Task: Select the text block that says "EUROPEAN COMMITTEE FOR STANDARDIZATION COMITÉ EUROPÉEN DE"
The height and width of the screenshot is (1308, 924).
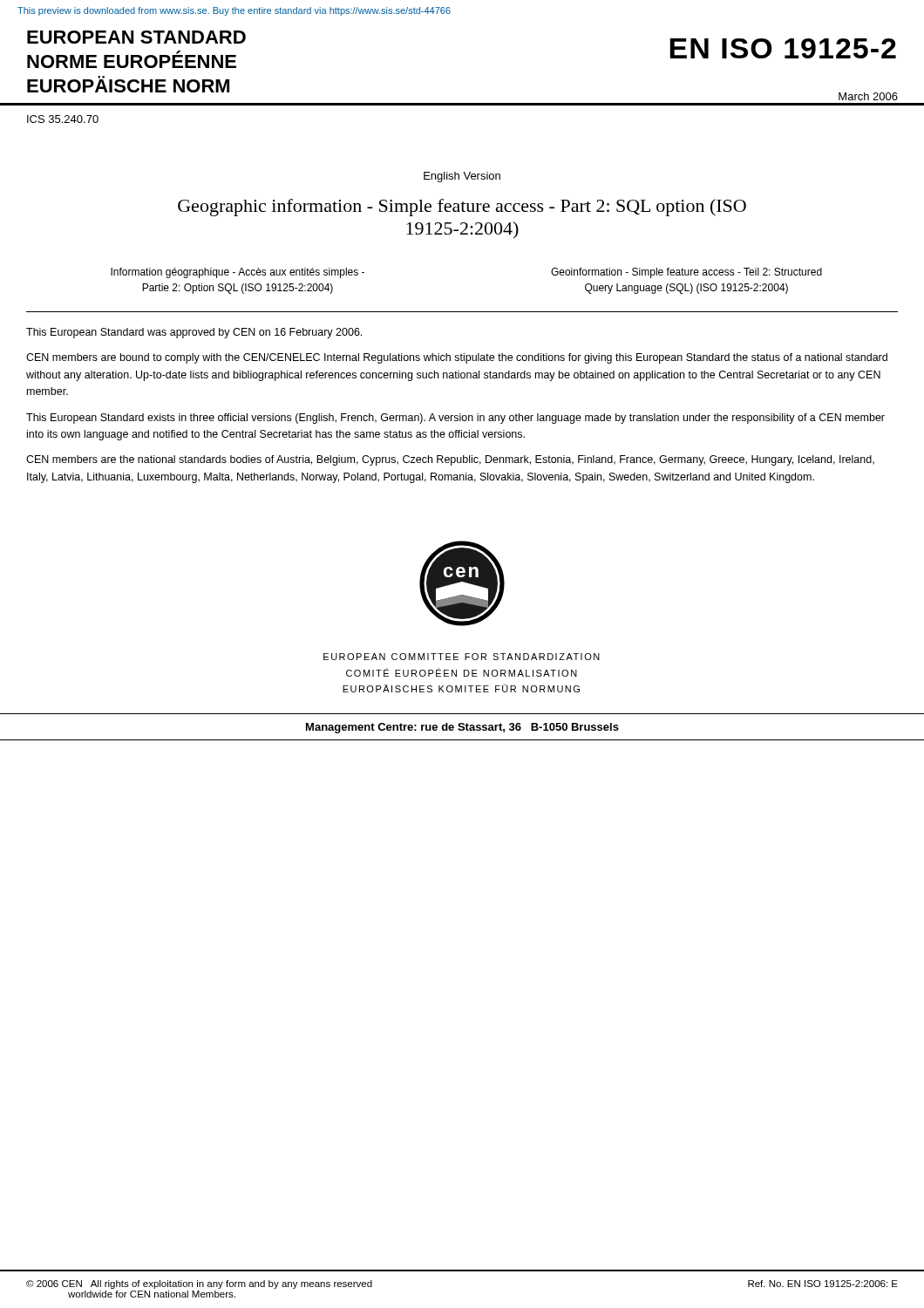Action: click(x=462, y=673)
